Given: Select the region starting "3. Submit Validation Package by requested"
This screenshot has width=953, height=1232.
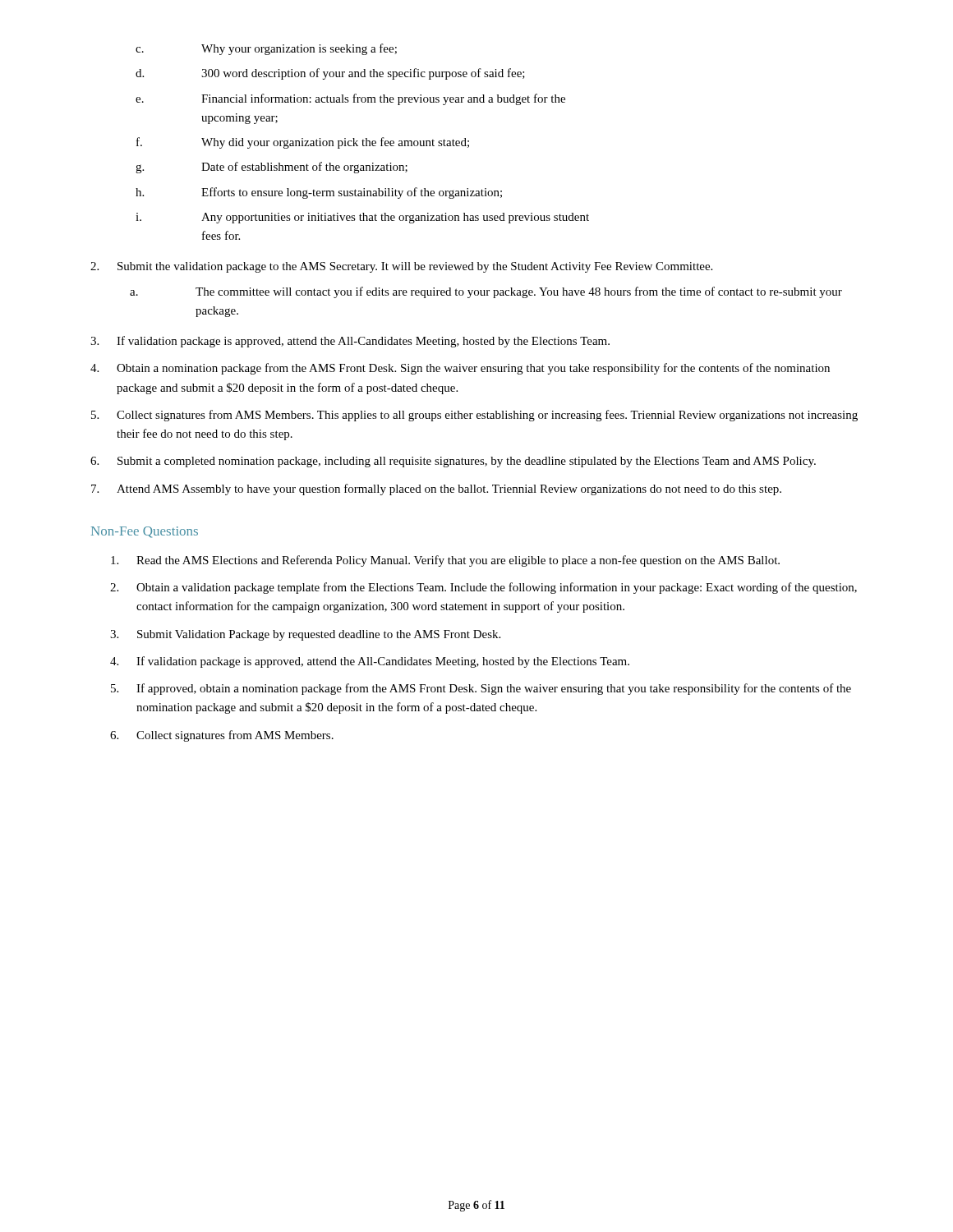Looking at the screenshot, I should click(x=306, y=634).
